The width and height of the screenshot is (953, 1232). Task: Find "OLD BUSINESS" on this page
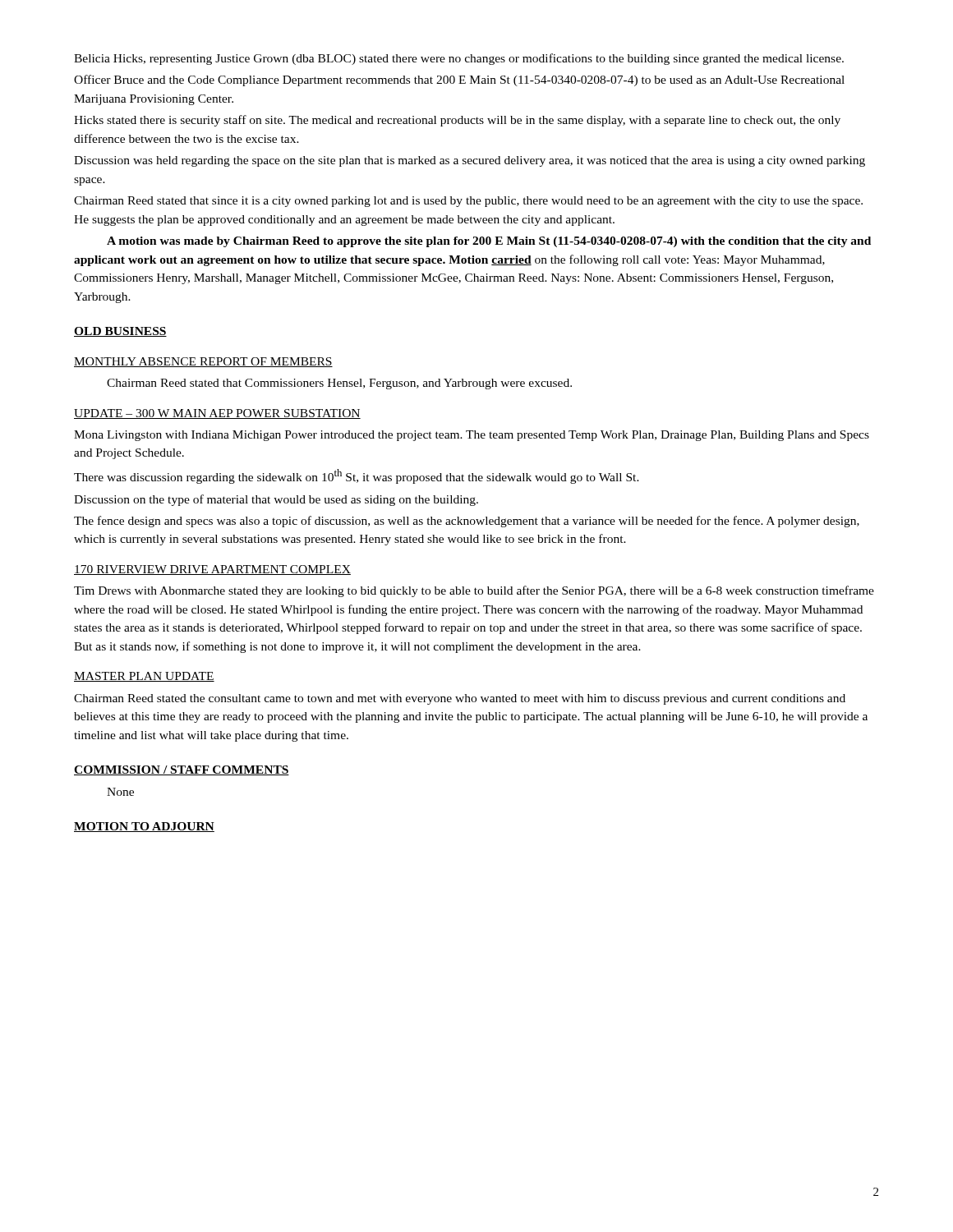120,332
